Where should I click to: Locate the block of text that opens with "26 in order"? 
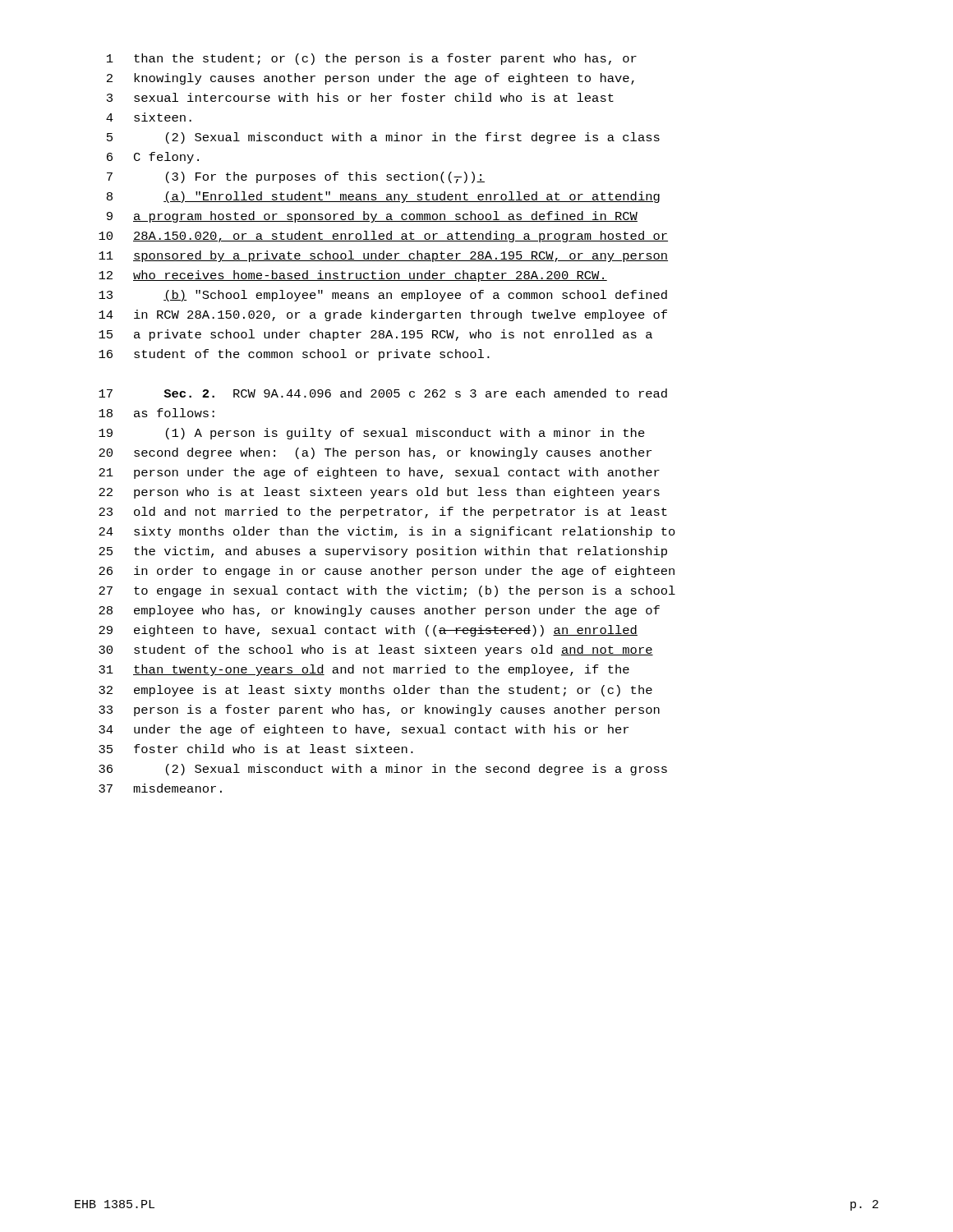476,572
